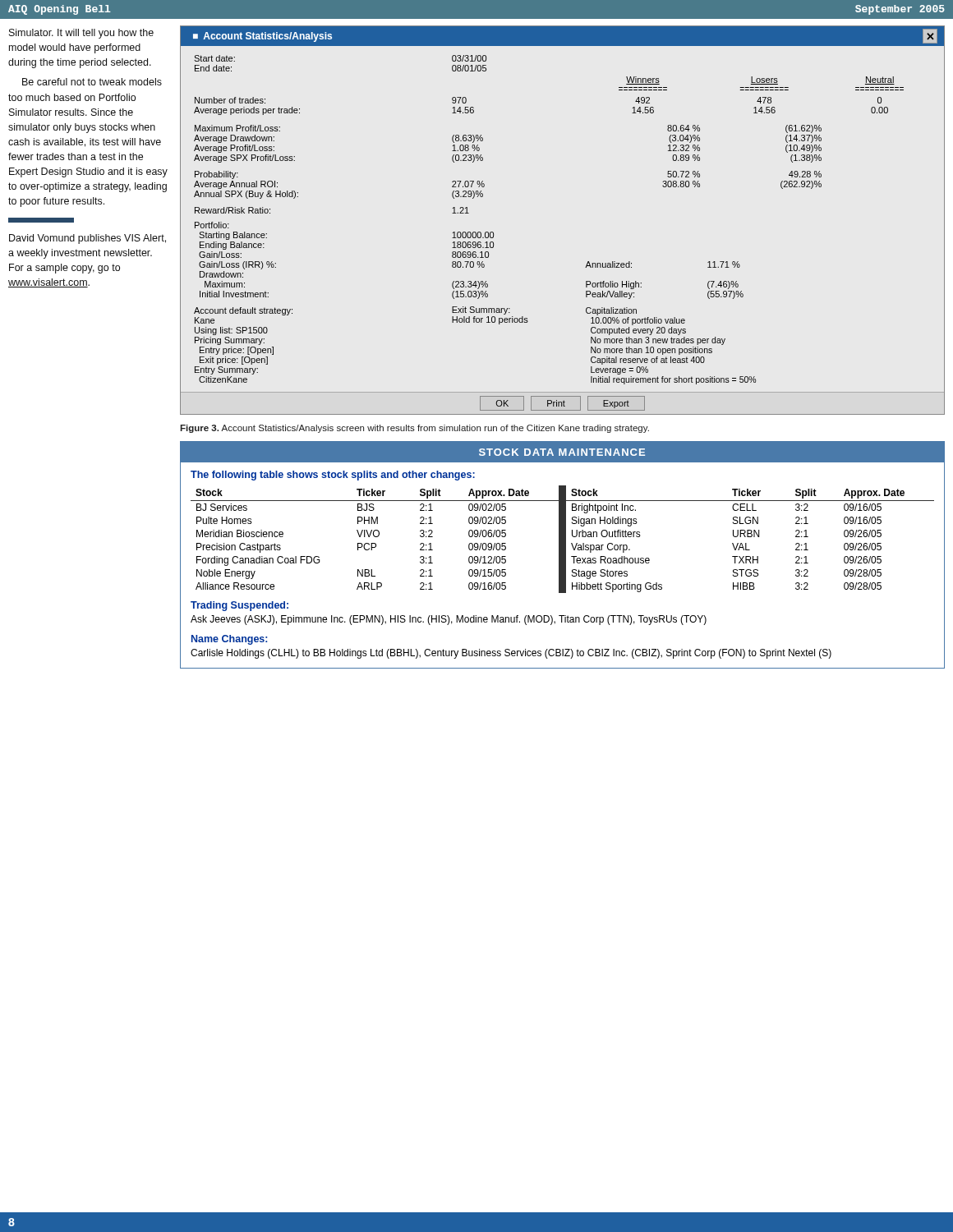953x1232 pixels.
Task: Locate the text block that says "Ask Jeeves (ASKJ), Epimmune Inc. (EPMN), HIS"
Action: click(x=449, y=619)
